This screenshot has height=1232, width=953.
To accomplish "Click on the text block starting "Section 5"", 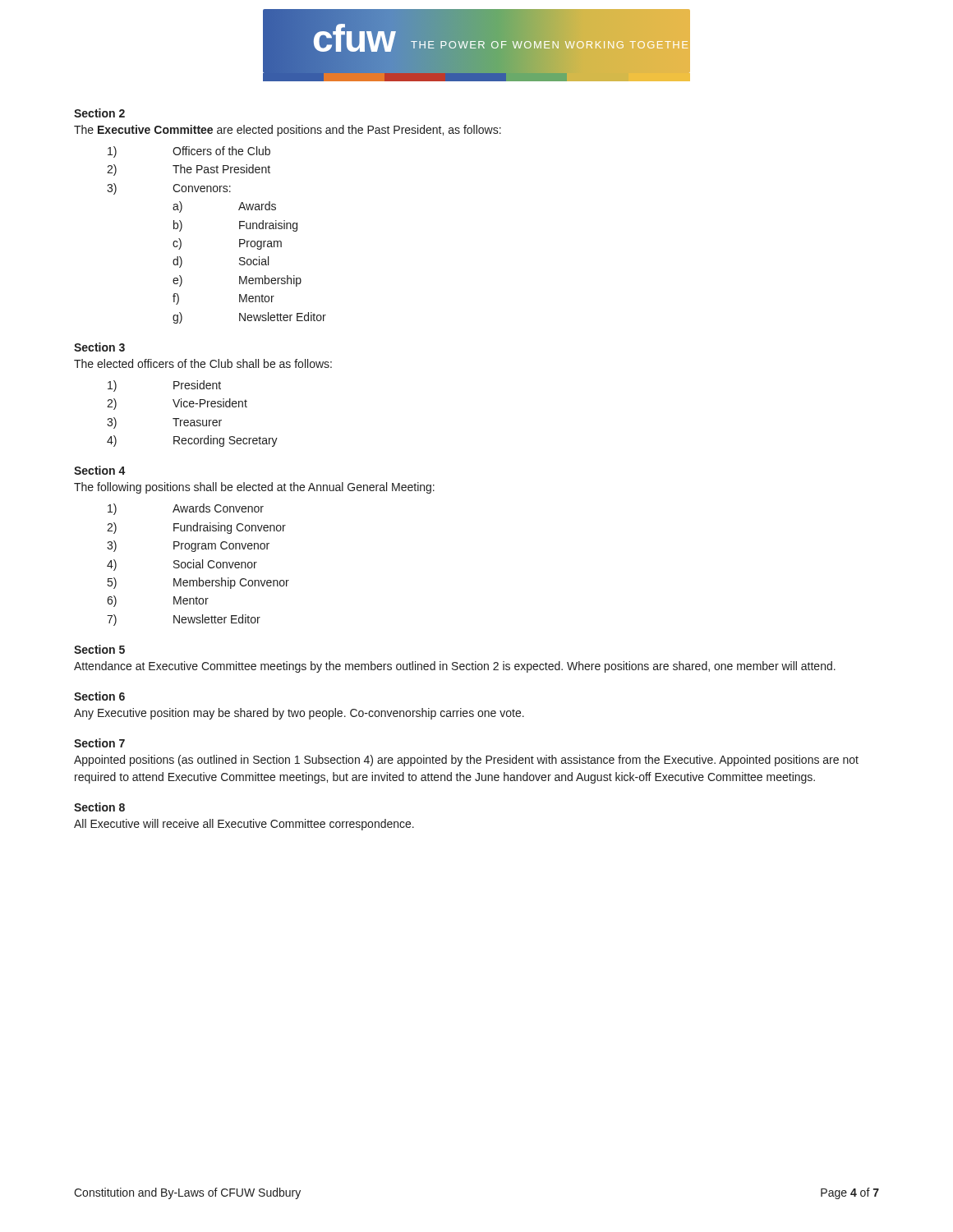I will pyautogui.click(x=99, y=650).
